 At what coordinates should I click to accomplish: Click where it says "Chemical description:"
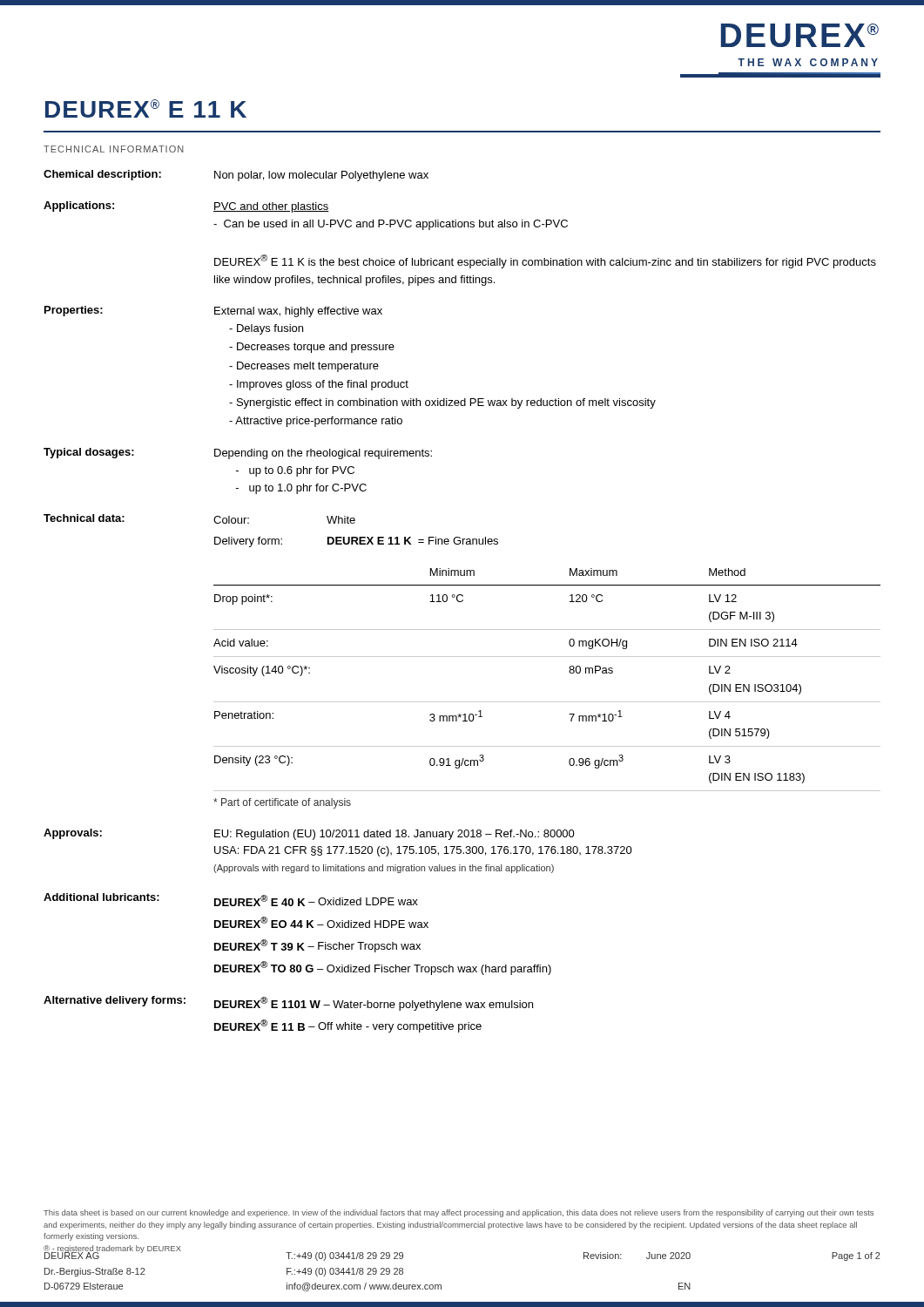(103, 174)
